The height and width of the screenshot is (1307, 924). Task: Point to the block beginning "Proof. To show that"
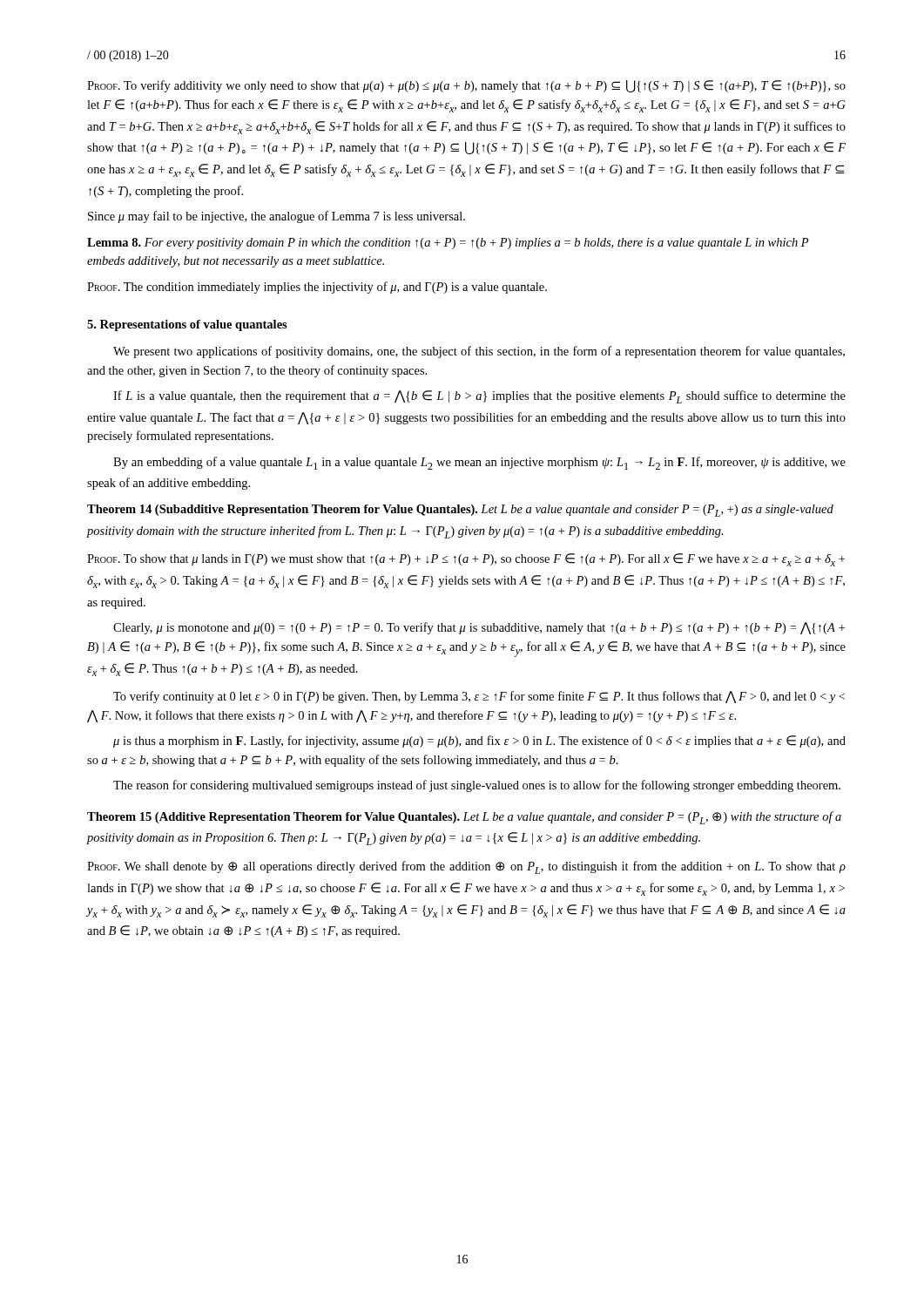[466, 581]
